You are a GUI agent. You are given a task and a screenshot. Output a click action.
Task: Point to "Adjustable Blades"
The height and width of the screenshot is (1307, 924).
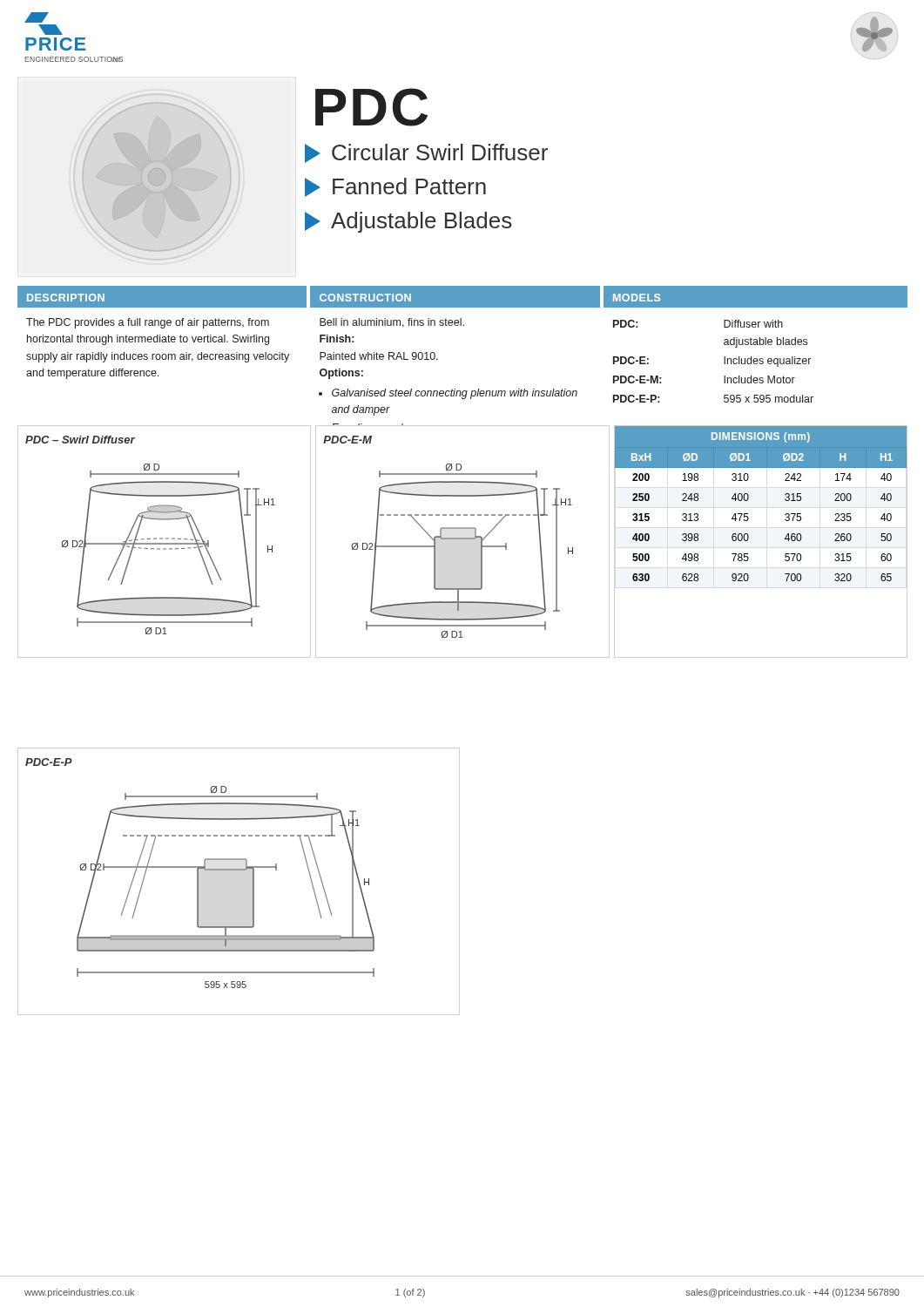(x=409, y=221)
